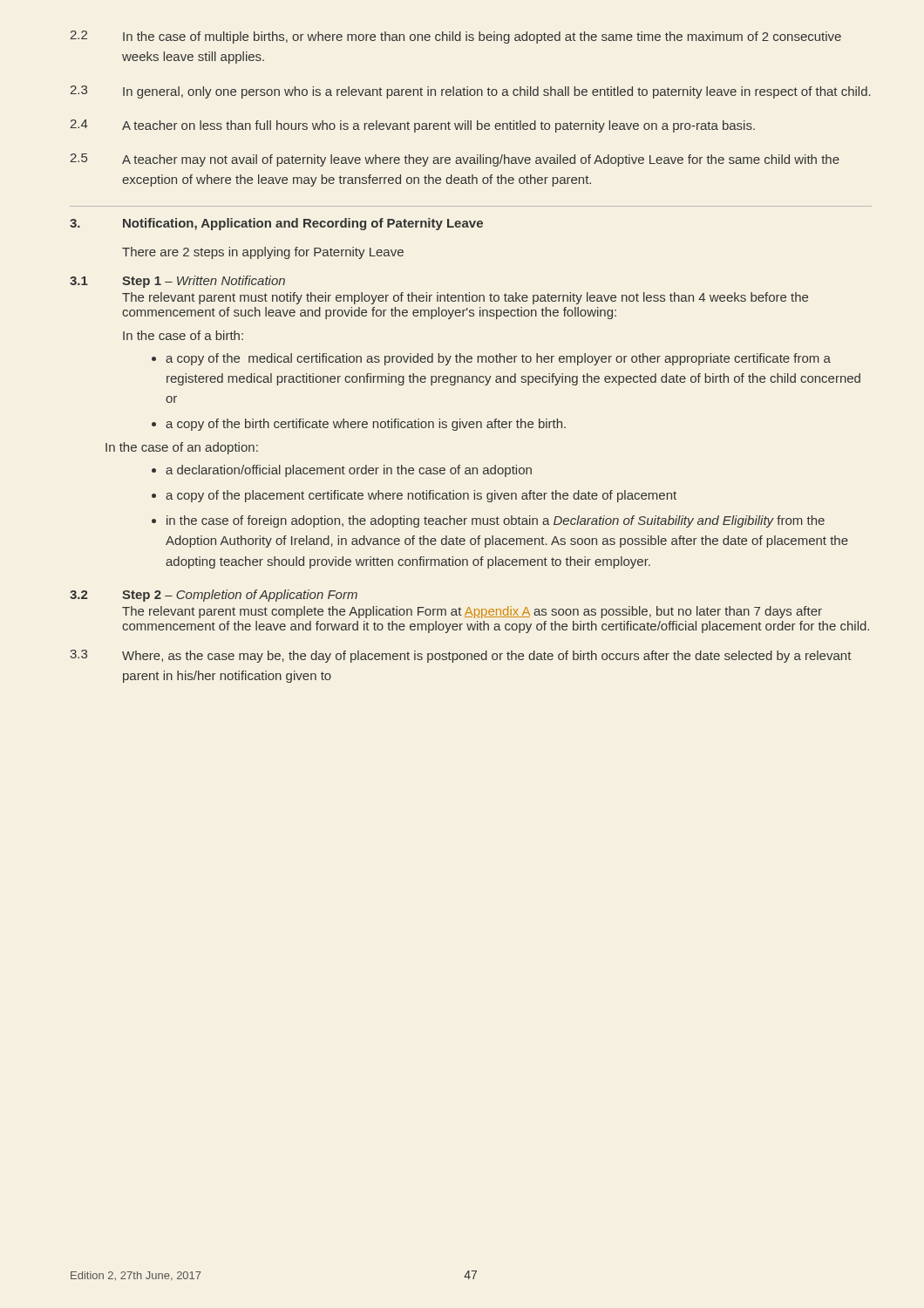The width and height of the screenshot is (924, 1308).
Task: Select the list item containing "2.2 In the case of multiple"
Action: pyautogui.click(x=471, y=46)
